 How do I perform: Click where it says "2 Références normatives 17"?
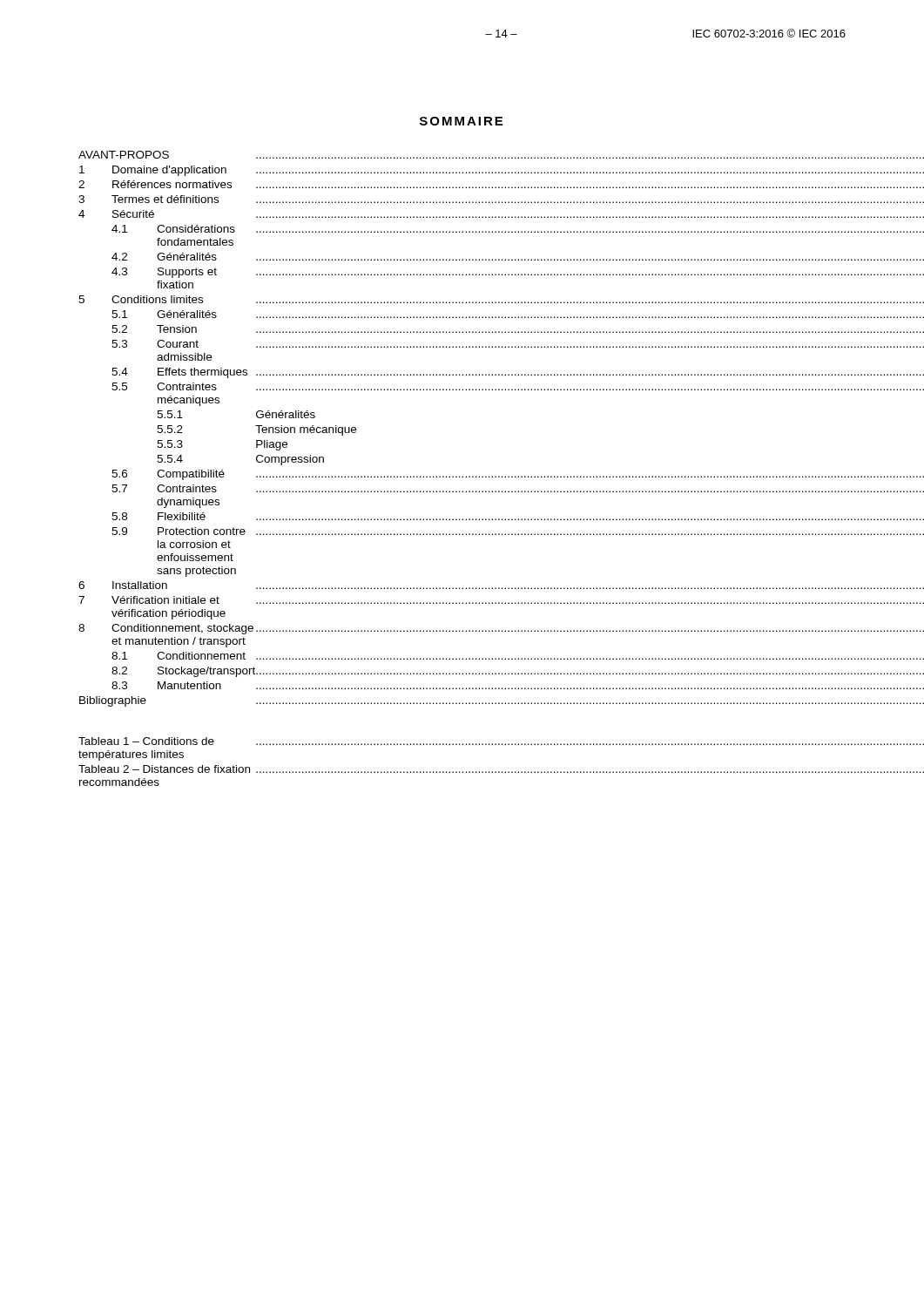coord(501,184)
